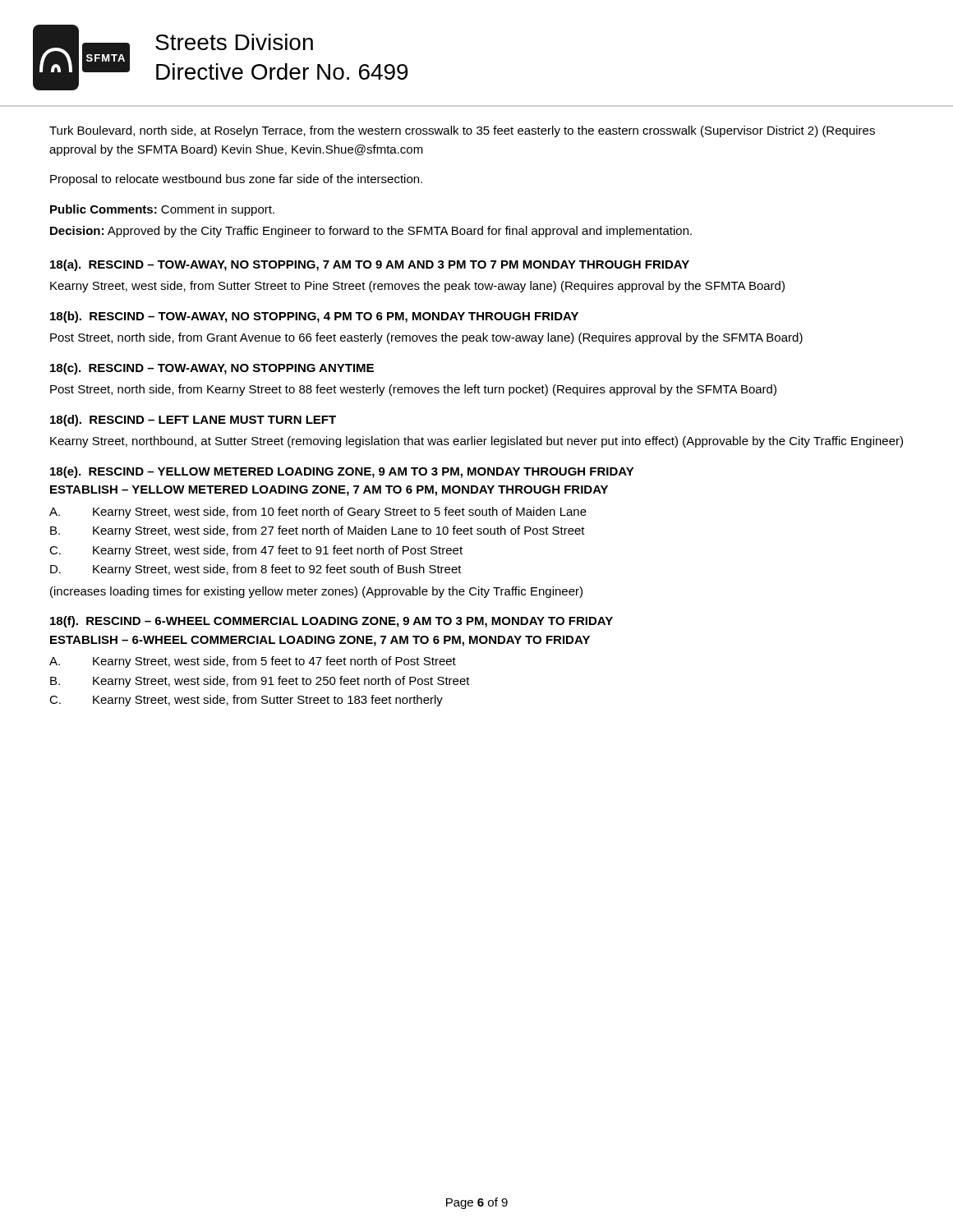The image size is (953, 1232).
Task: Click the section header that begins "18(b). RESCIND – TOW-AWAY, NO"
Action: click(314, 315)
